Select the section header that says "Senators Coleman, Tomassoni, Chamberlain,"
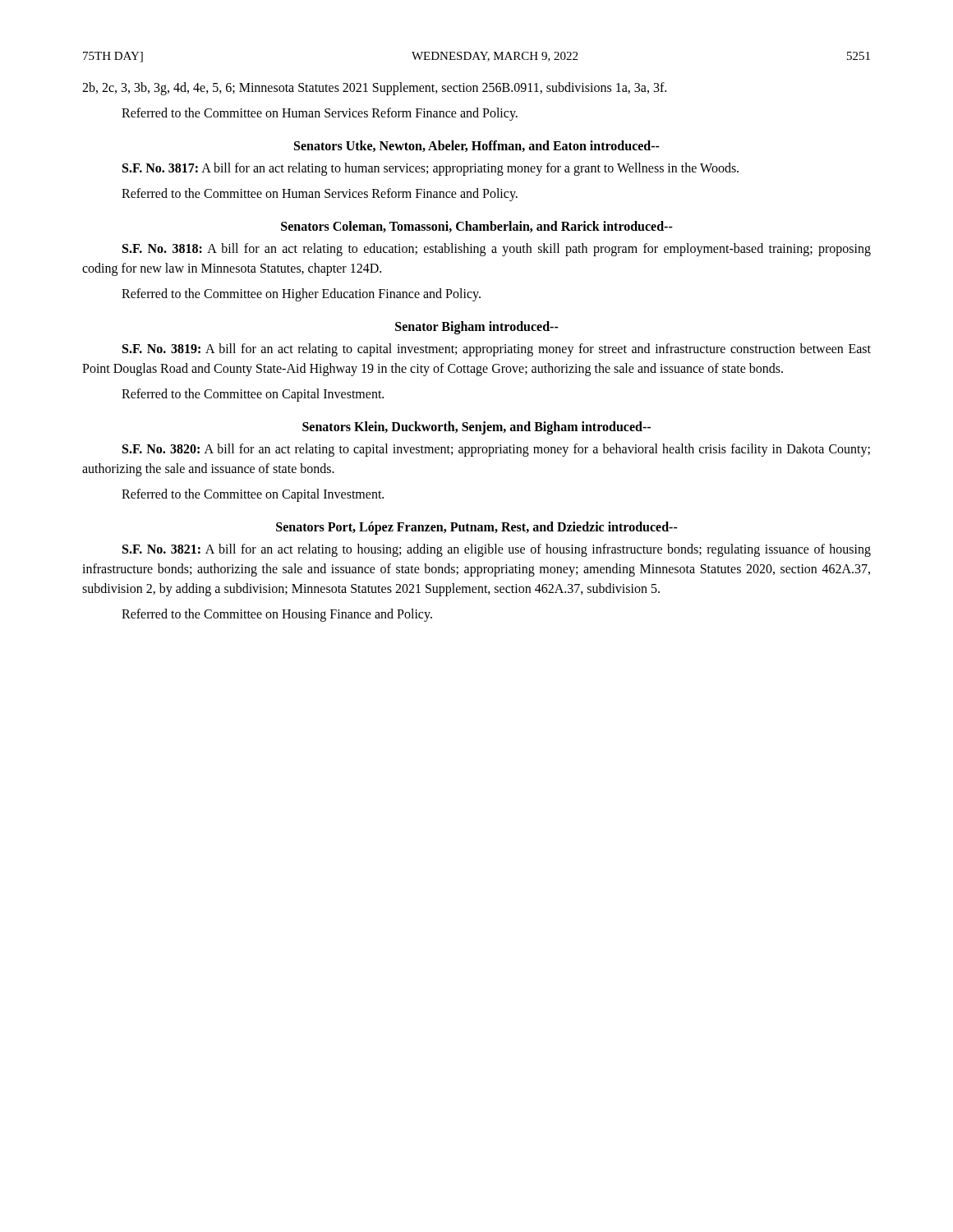Viewport: 953px width, 1232px height. point(476,226)
